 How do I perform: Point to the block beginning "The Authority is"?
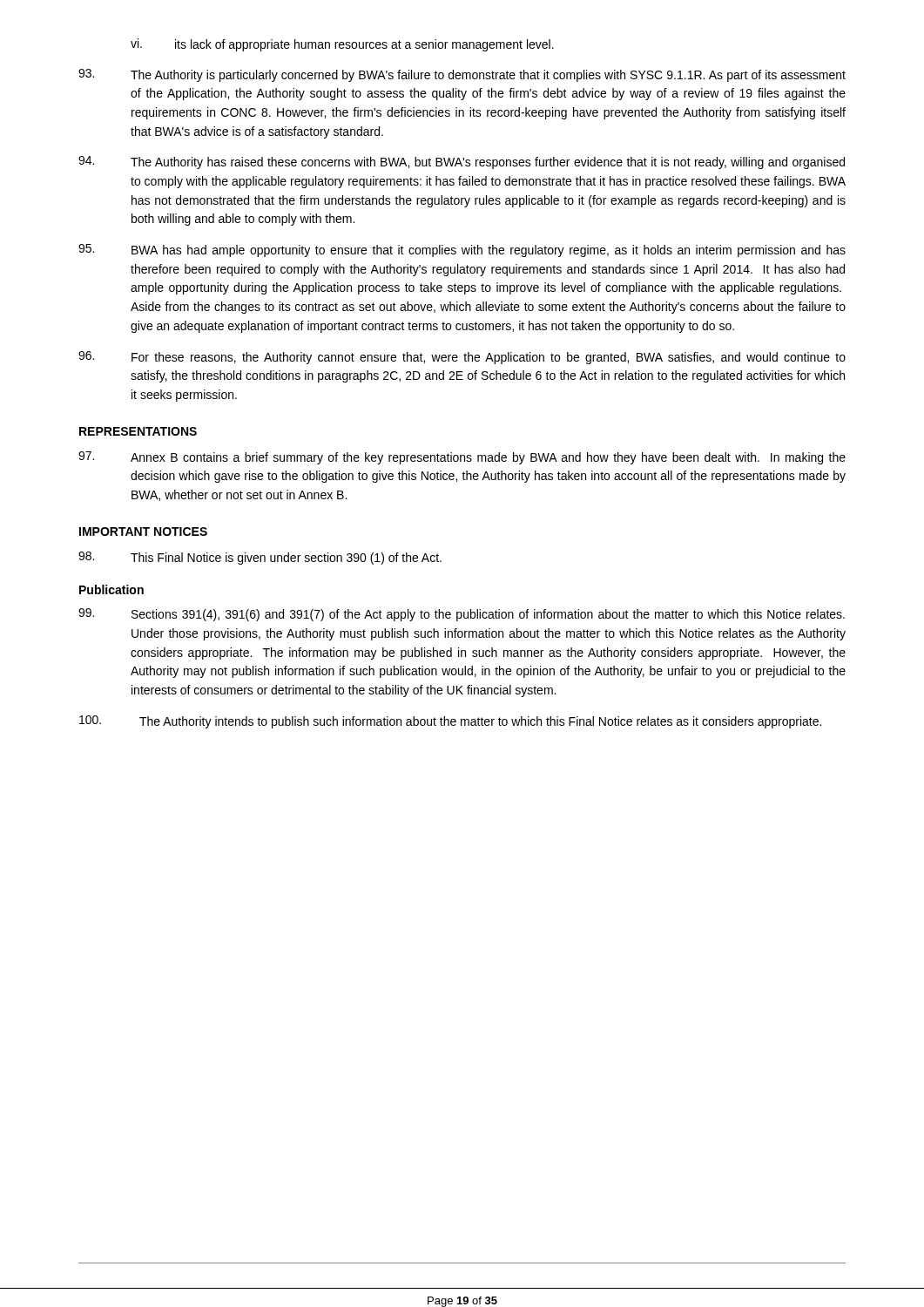[x=462, y=104]
